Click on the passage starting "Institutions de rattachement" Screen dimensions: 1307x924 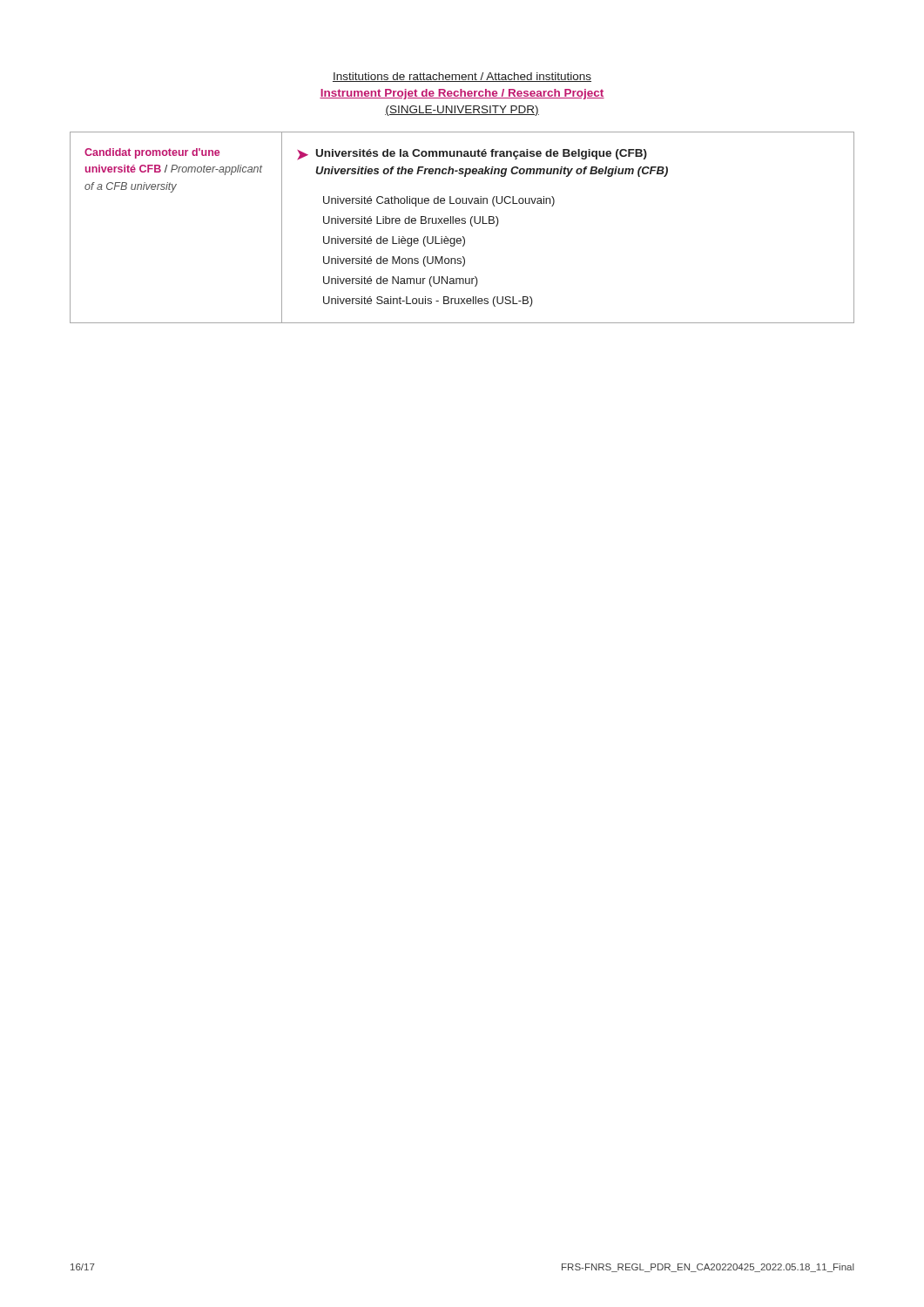click(x=462, y=93)
